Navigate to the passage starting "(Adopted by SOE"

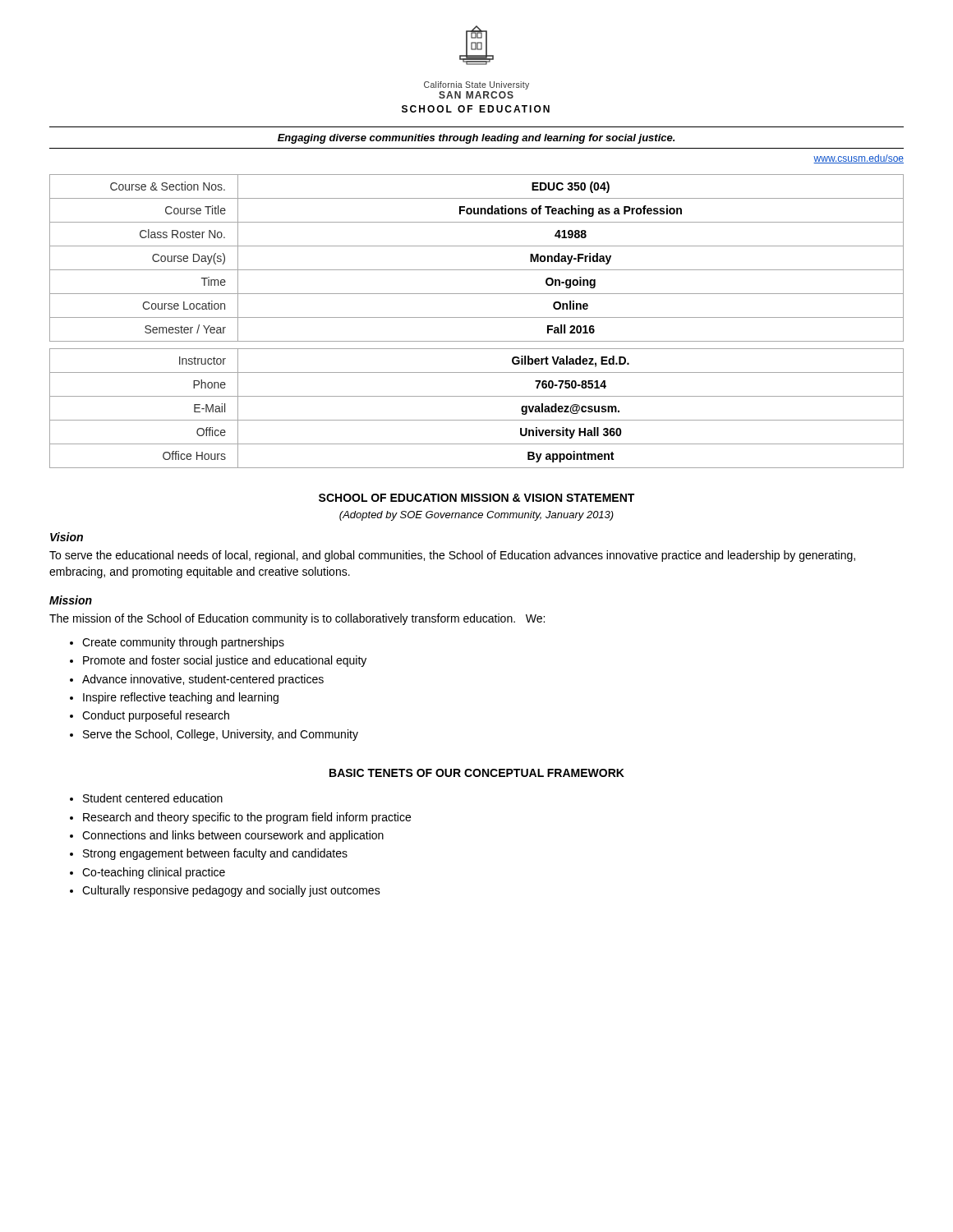click(x=476, y=515)
